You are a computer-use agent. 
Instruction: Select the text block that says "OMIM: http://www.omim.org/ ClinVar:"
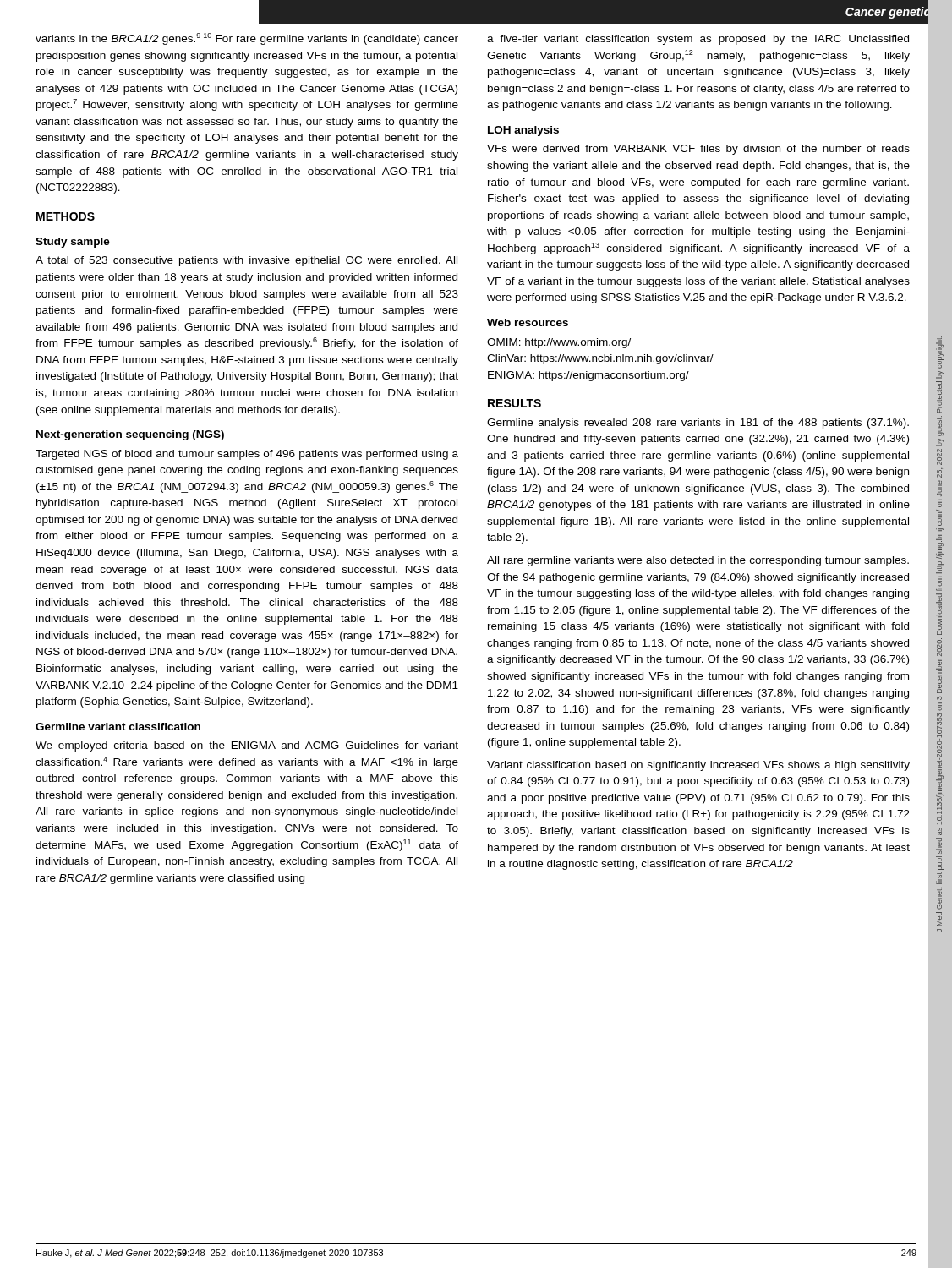tap(698, 358)
